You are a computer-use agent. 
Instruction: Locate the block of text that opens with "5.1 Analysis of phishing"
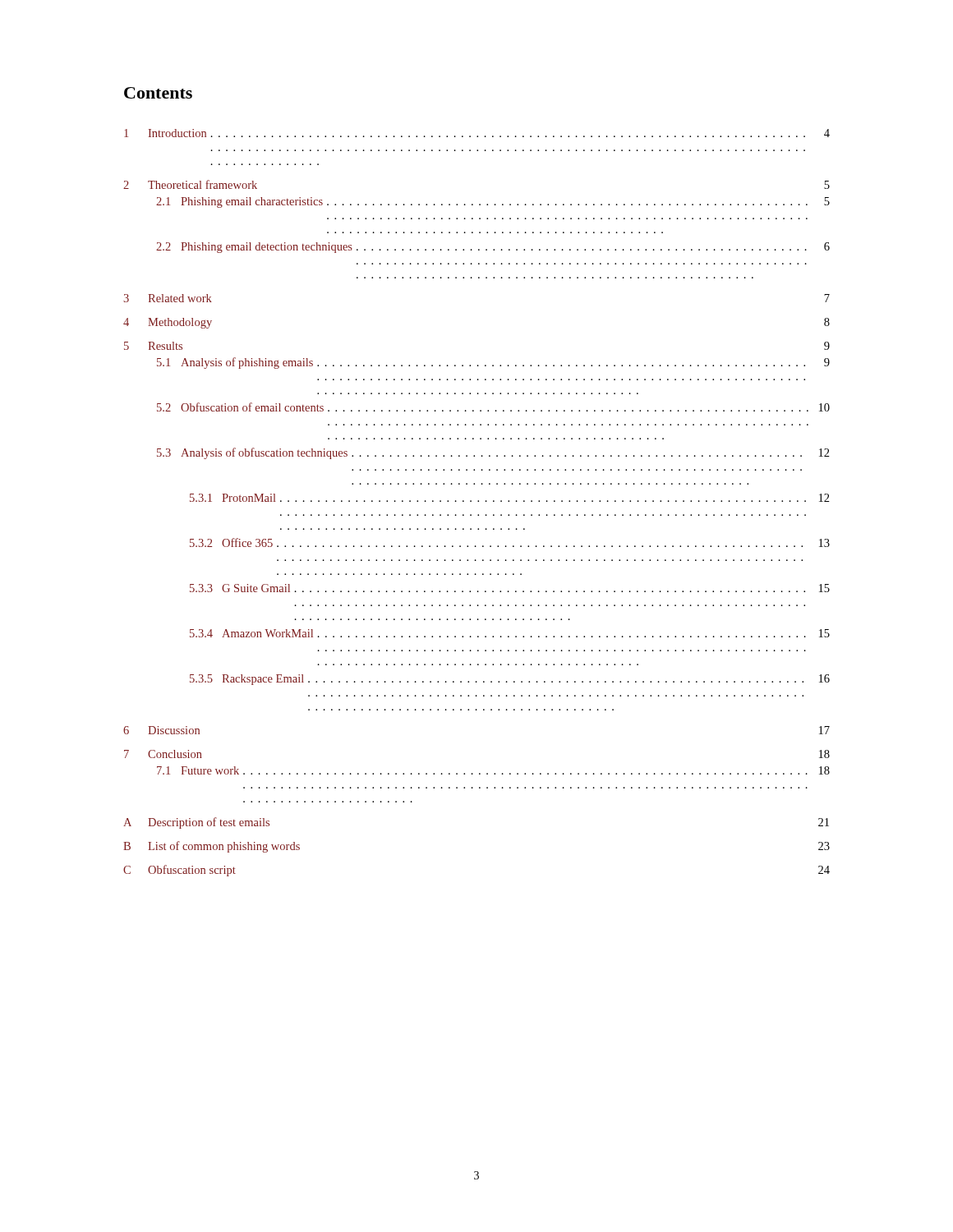pos(493,377)
